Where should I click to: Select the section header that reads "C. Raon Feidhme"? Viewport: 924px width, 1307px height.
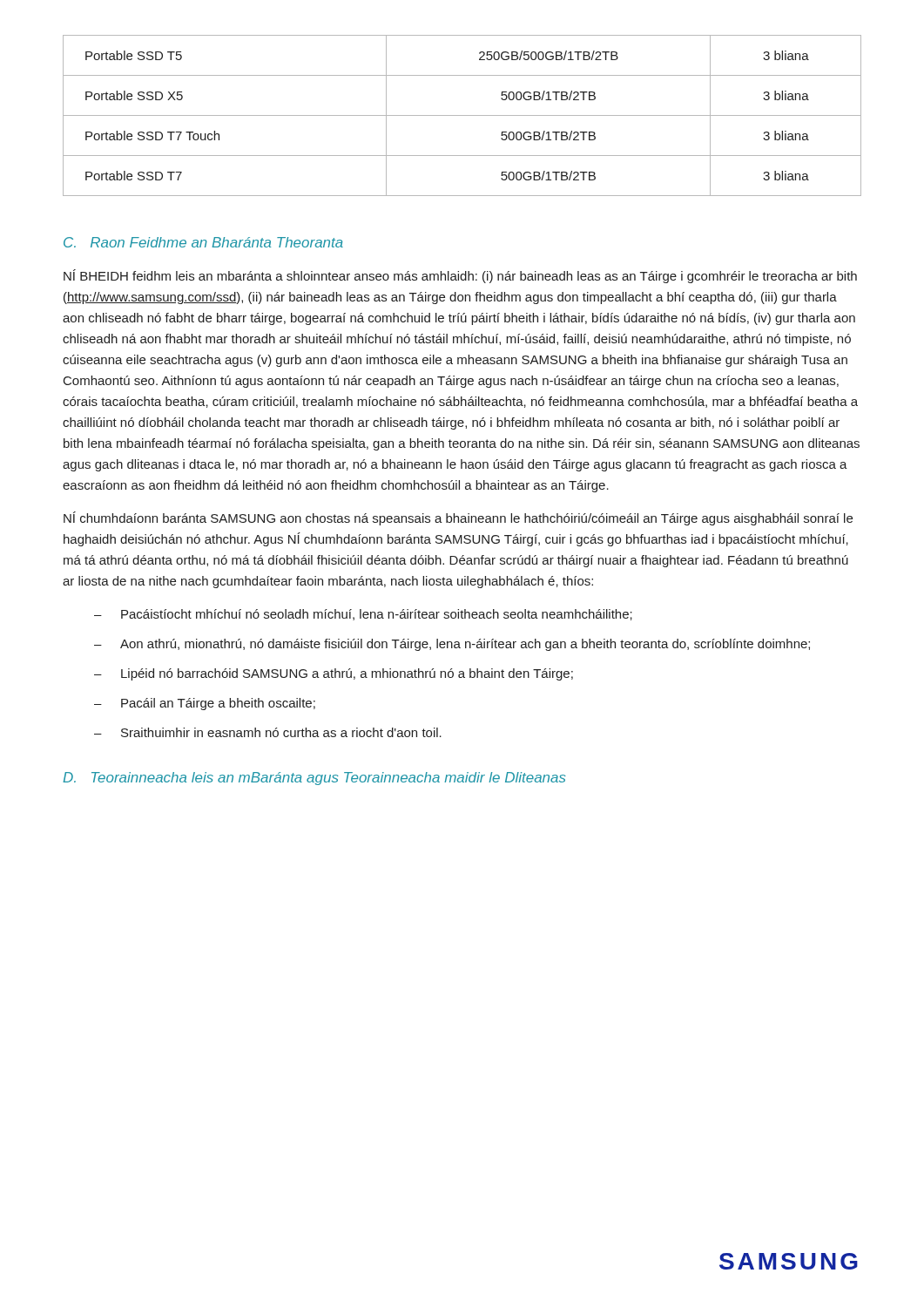[x=203, y=243]
